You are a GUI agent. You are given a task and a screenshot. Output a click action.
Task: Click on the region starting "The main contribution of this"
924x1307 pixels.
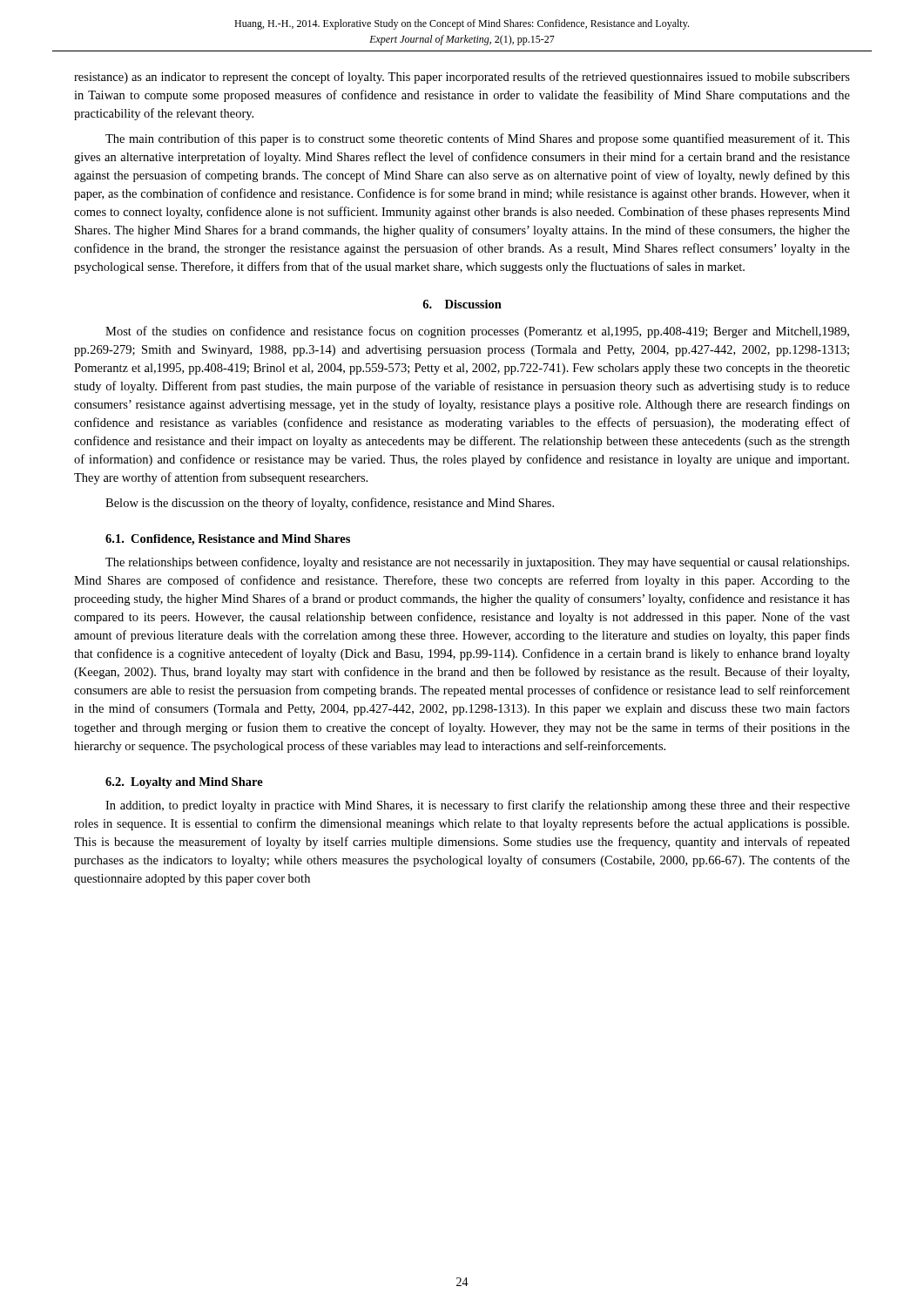(462, 203)
